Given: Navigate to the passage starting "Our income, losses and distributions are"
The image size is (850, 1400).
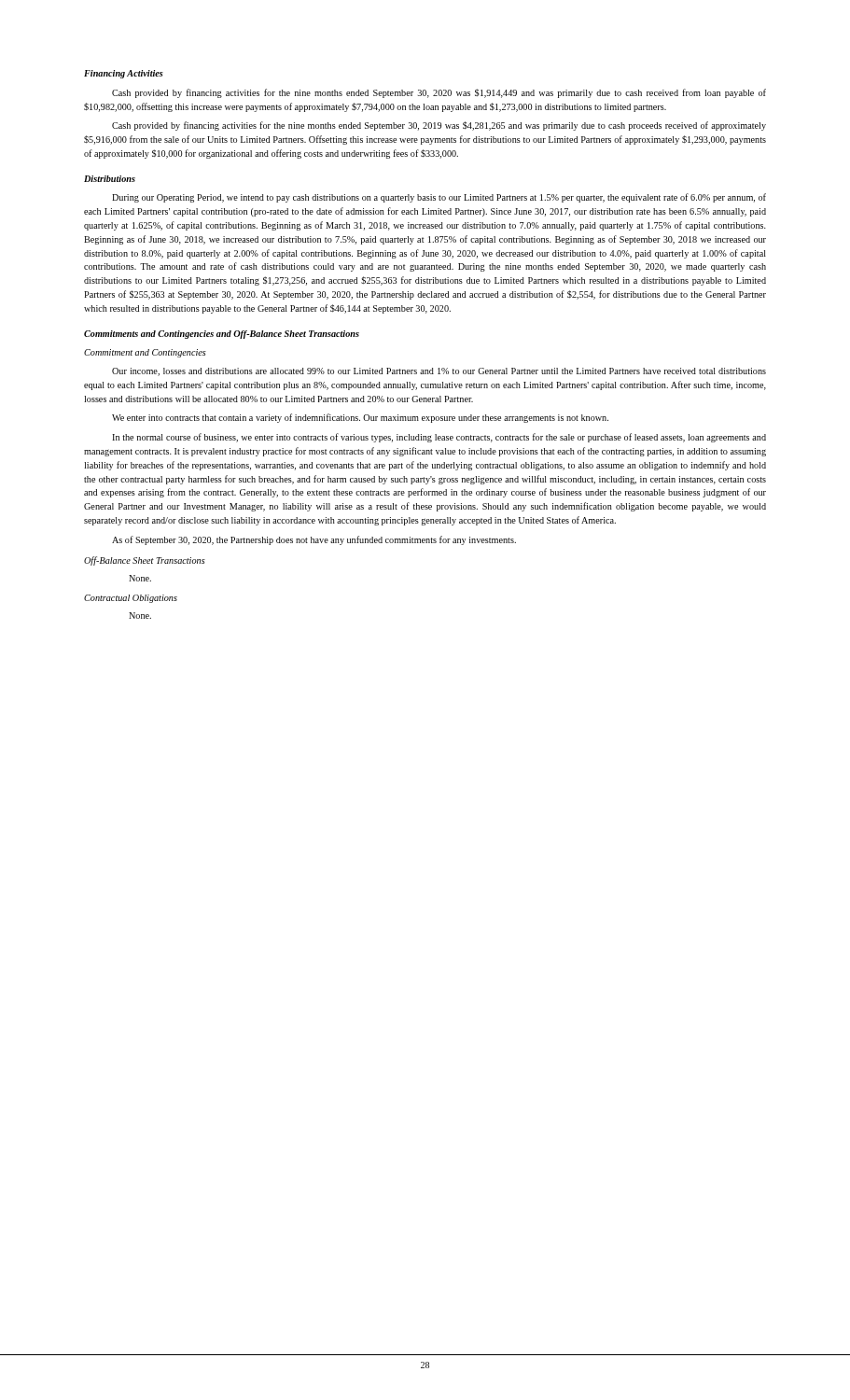Looking at the screenshot, I should pos(425,385).
